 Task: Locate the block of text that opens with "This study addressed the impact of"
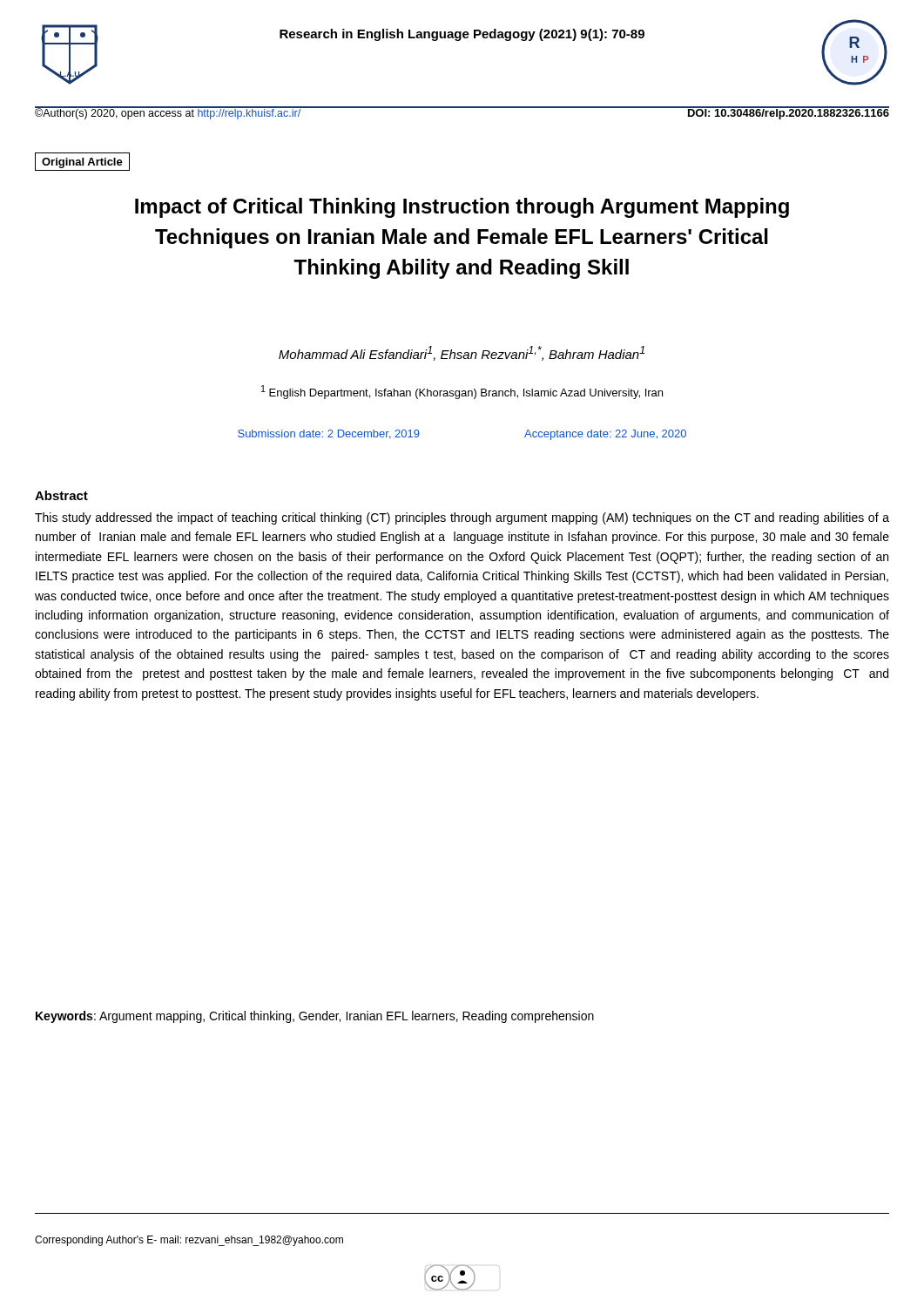point(462,605)
